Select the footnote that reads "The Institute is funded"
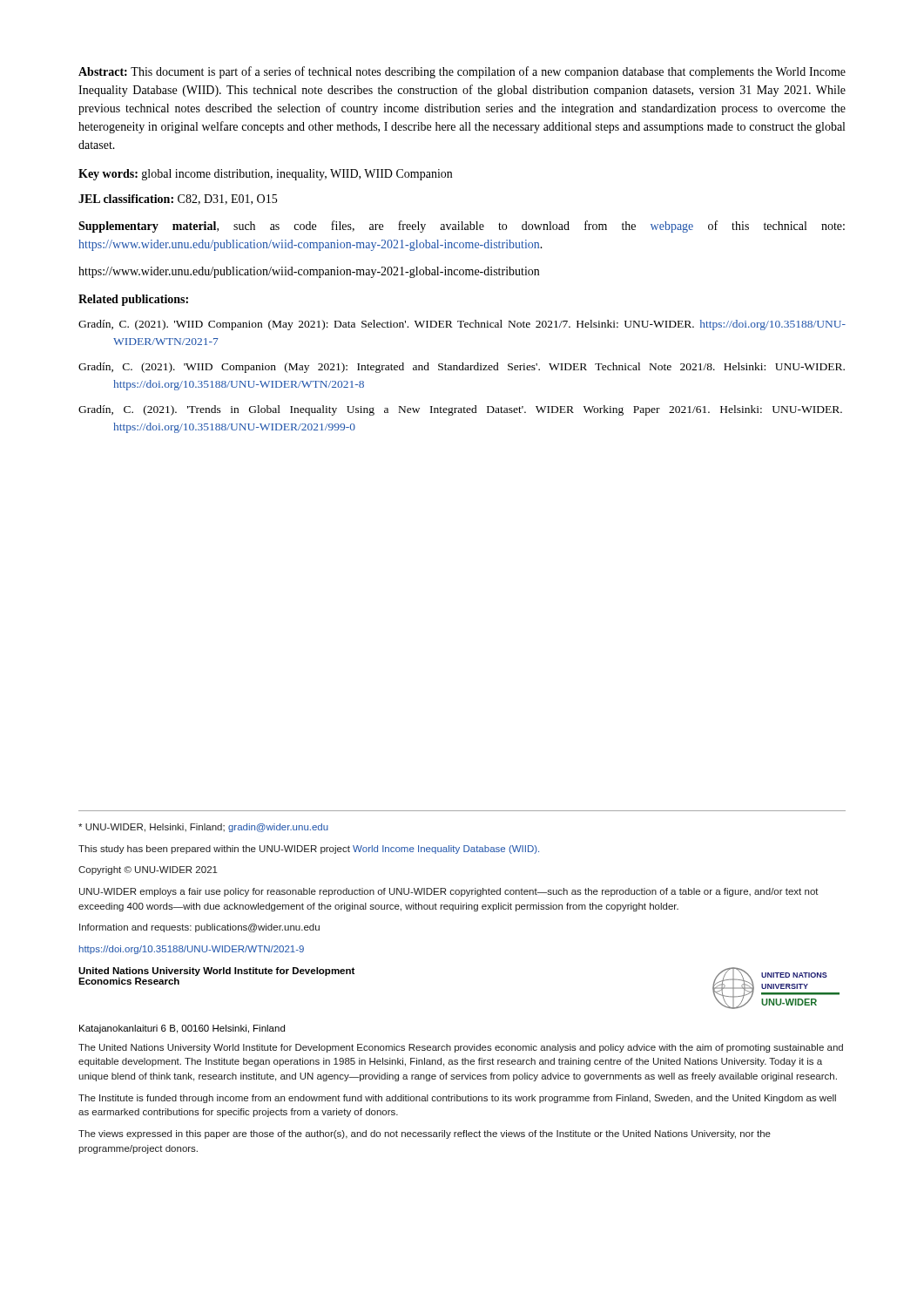This screenshot has height=1307, width=924. point(457,1105)
